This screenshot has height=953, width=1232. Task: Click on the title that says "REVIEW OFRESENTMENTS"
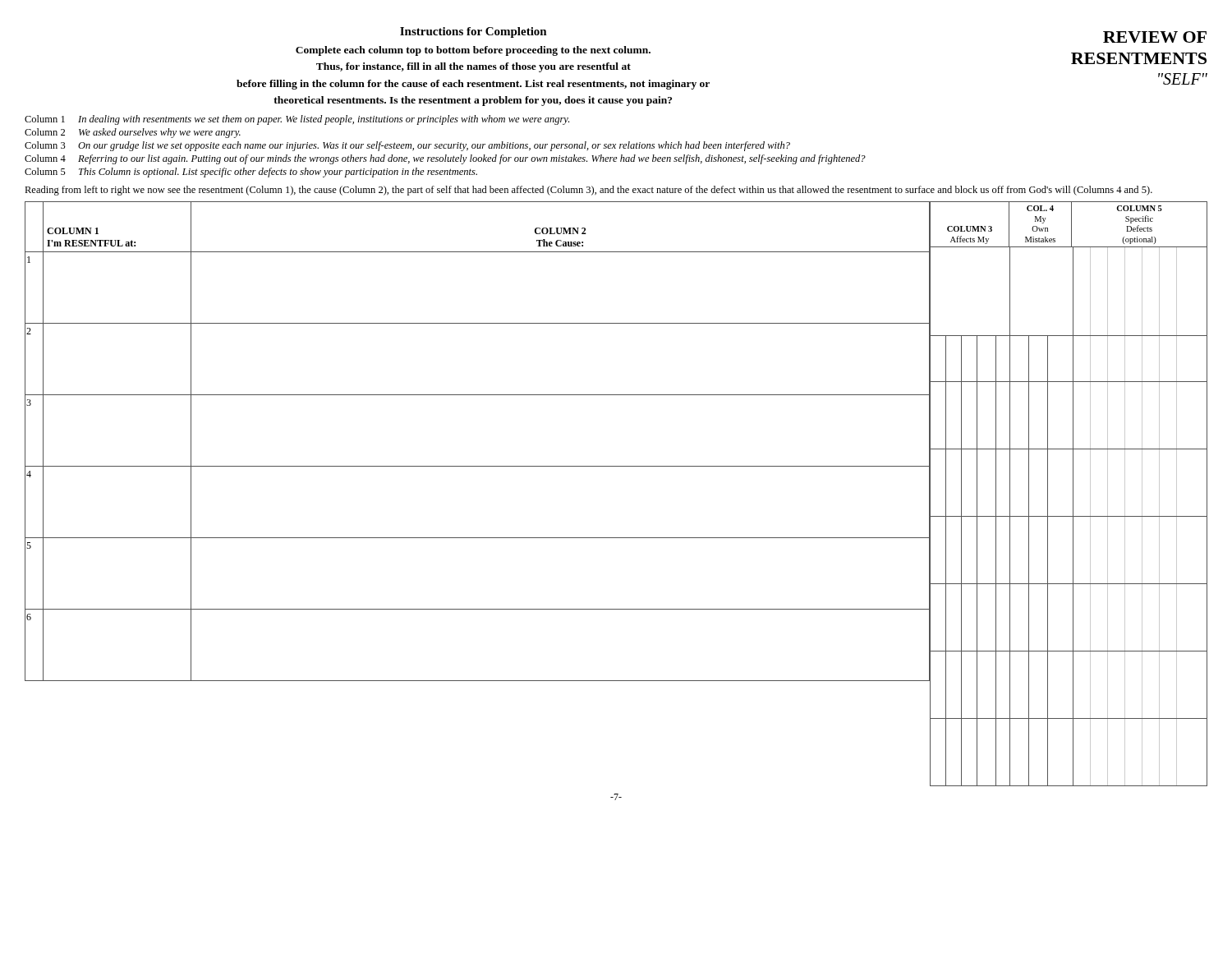1139,47
